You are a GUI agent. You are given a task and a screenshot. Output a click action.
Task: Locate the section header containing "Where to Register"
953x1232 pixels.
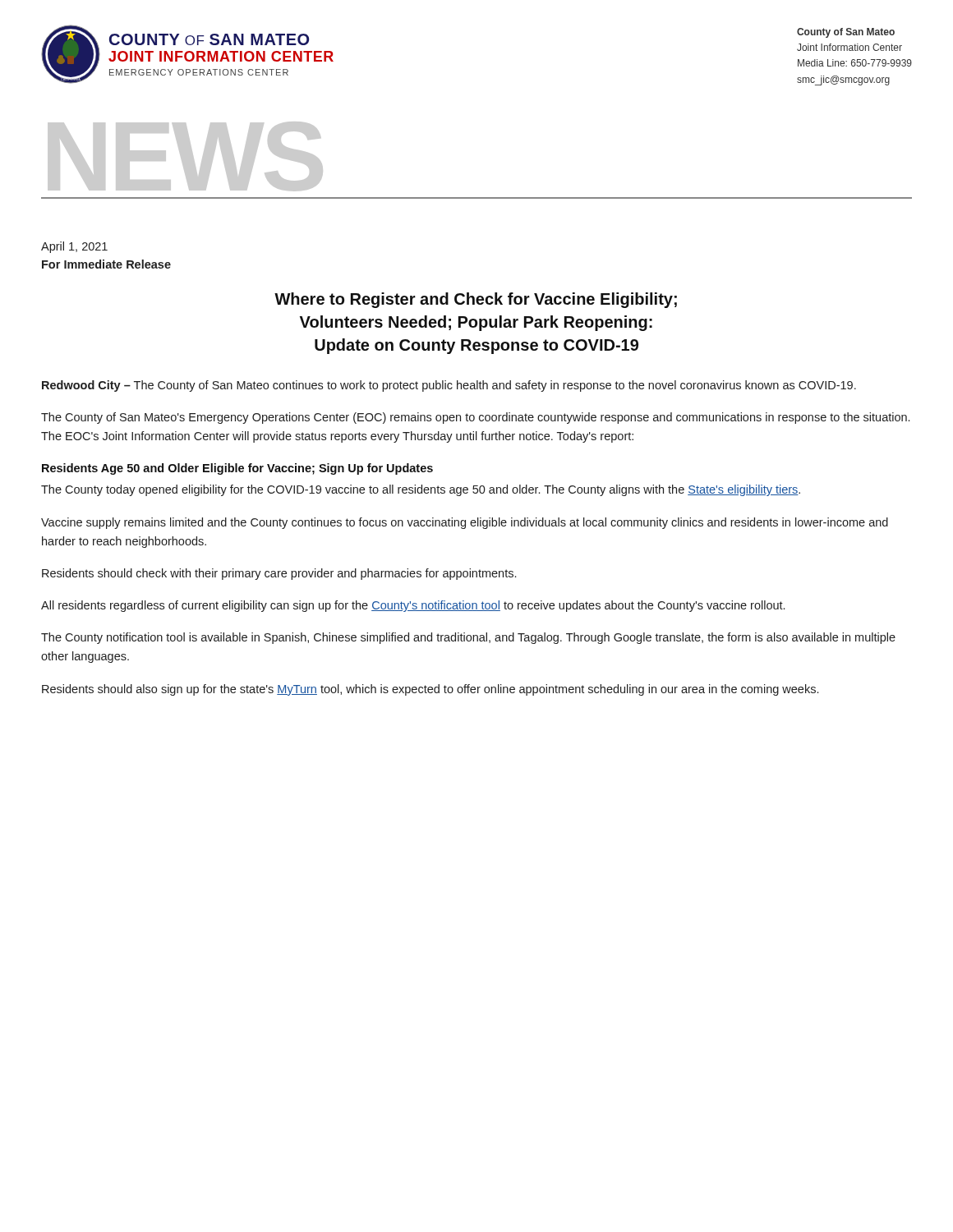coord(476,322)
